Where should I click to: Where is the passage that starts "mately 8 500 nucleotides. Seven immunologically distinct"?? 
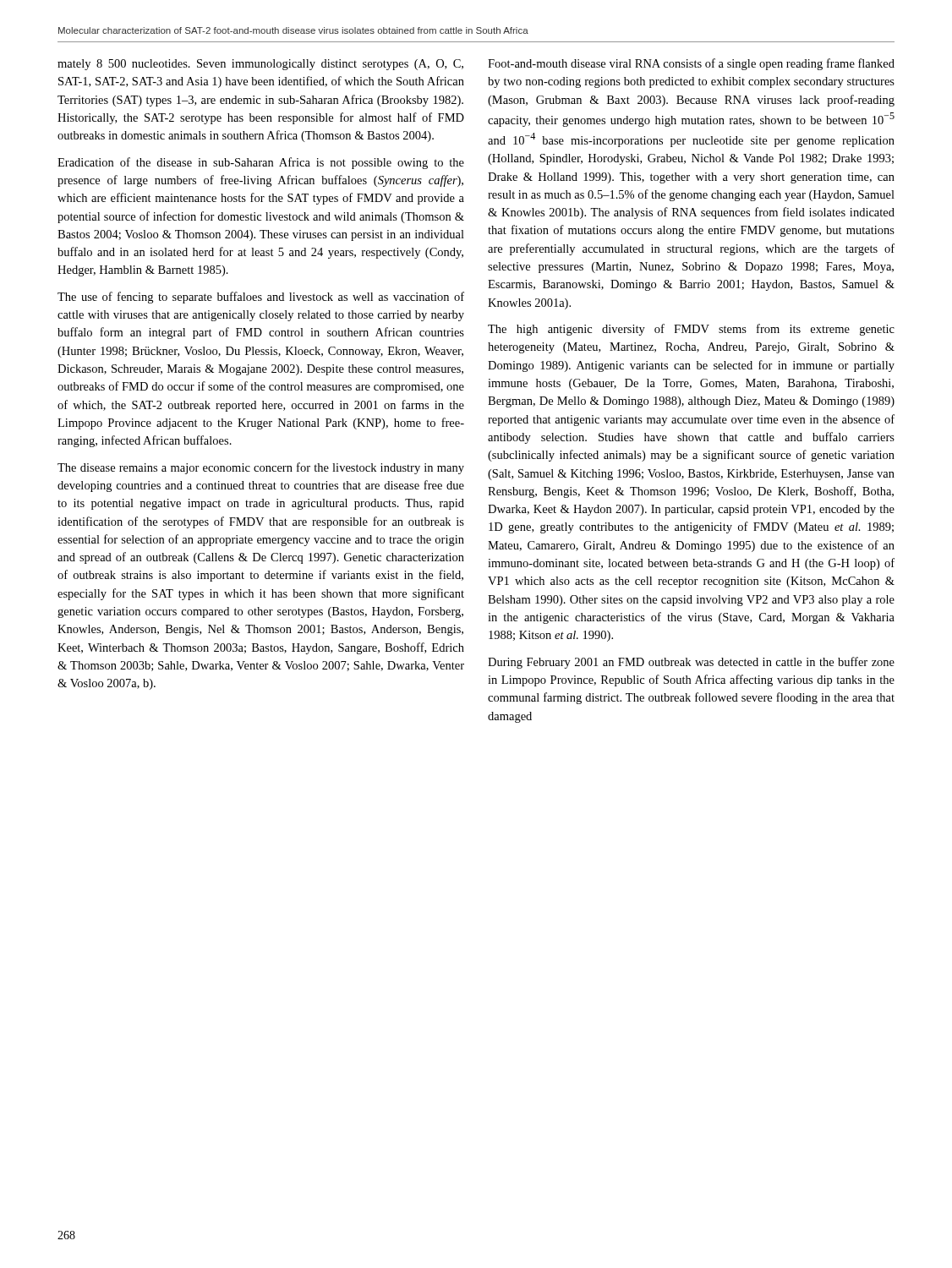click(261, 100)
